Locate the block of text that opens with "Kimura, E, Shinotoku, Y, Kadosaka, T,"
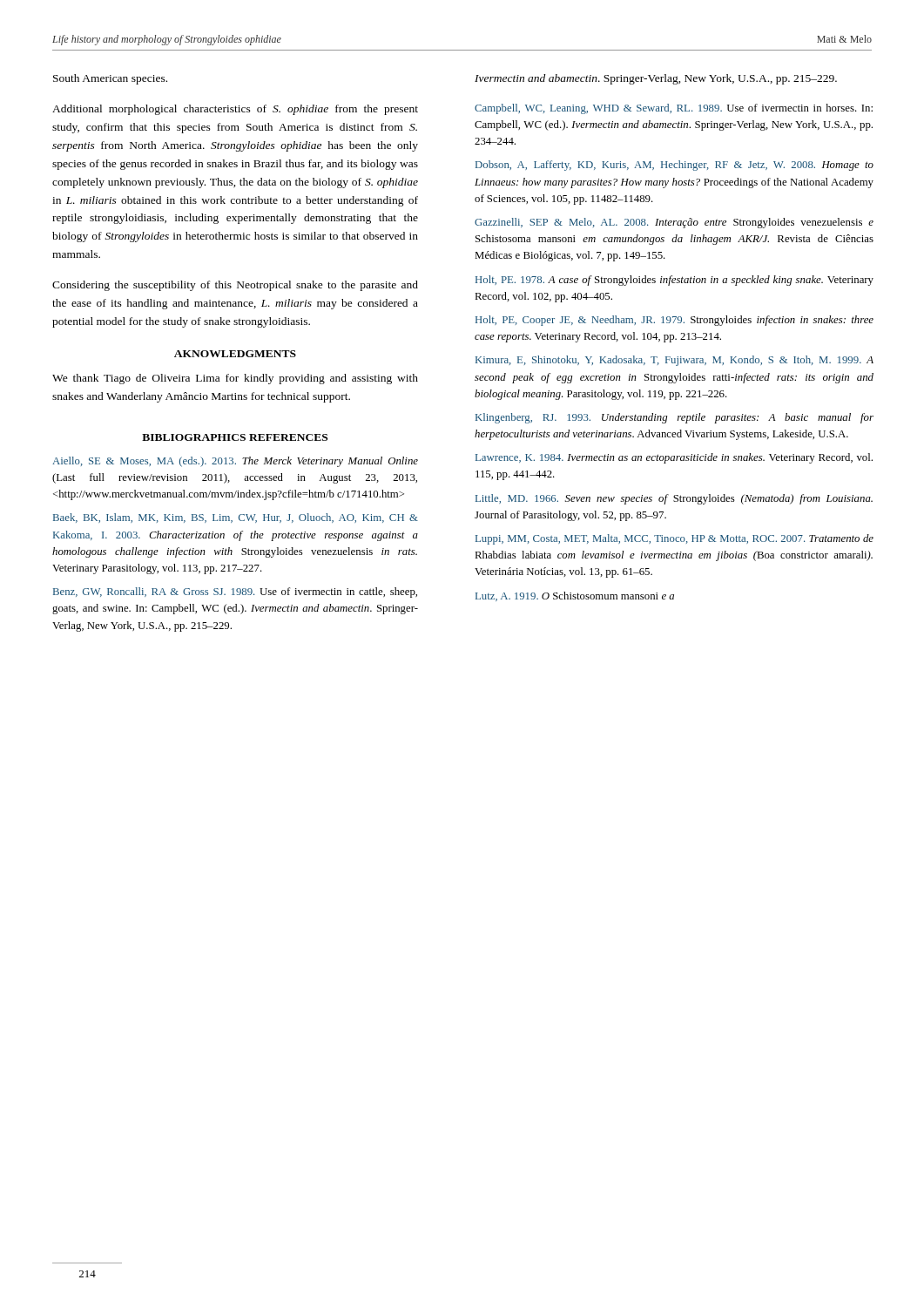 (x=674, y=377)
